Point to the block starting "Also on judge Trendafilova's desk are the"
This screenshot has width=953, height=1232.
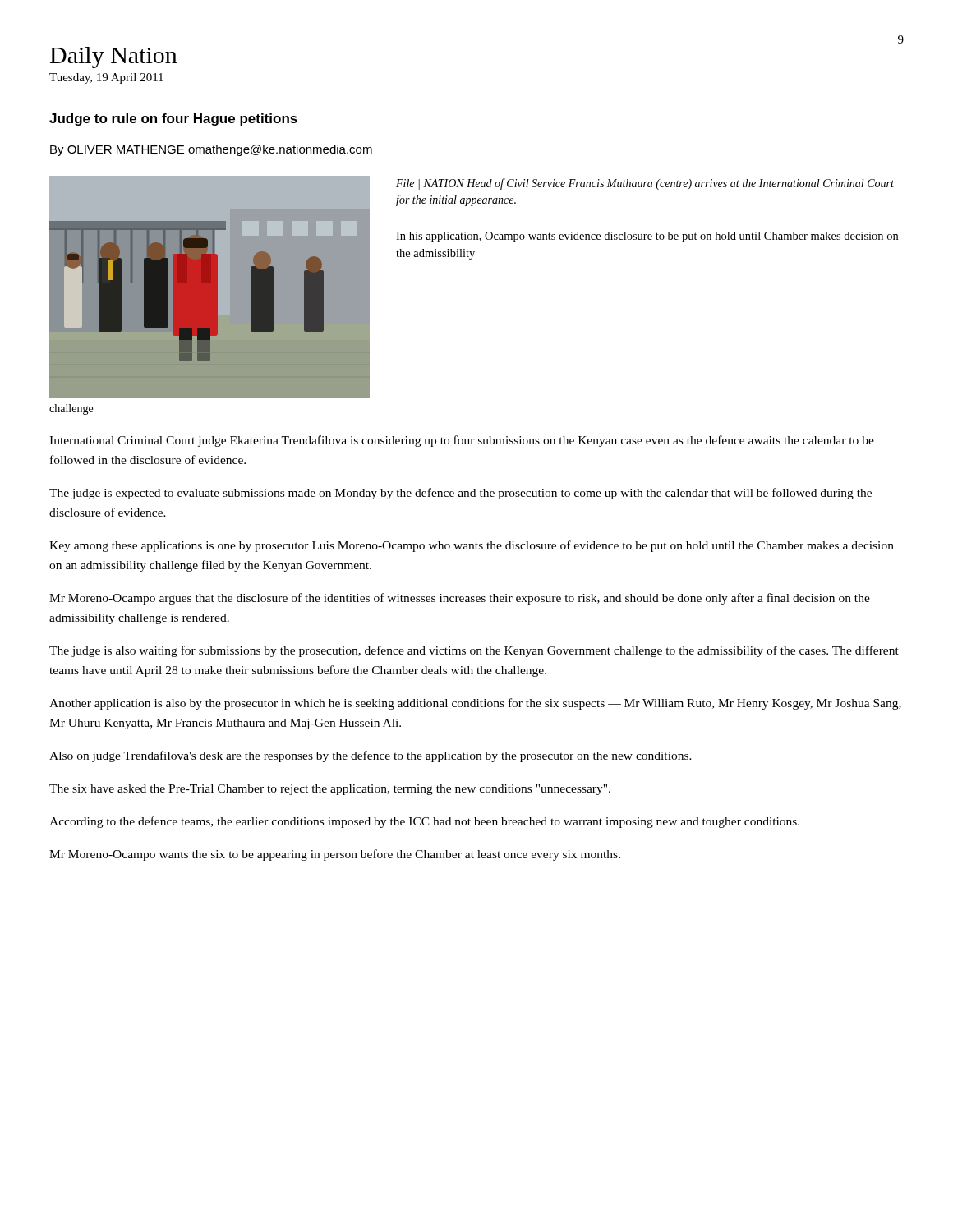pyautogui.click(x=371, y=755)
